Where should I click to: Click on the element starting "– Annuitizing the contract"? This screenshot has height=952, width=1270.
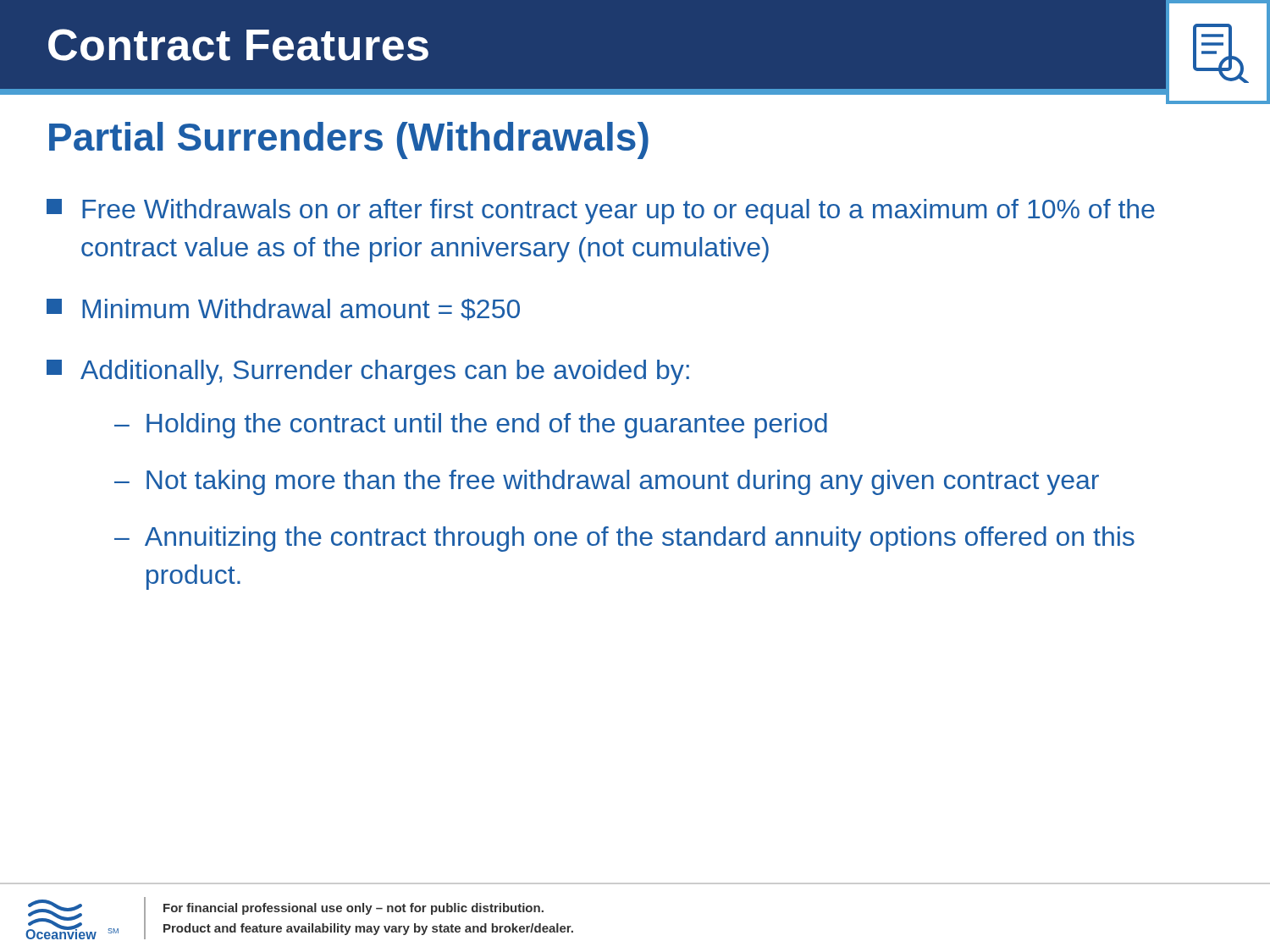click(669, 556)
